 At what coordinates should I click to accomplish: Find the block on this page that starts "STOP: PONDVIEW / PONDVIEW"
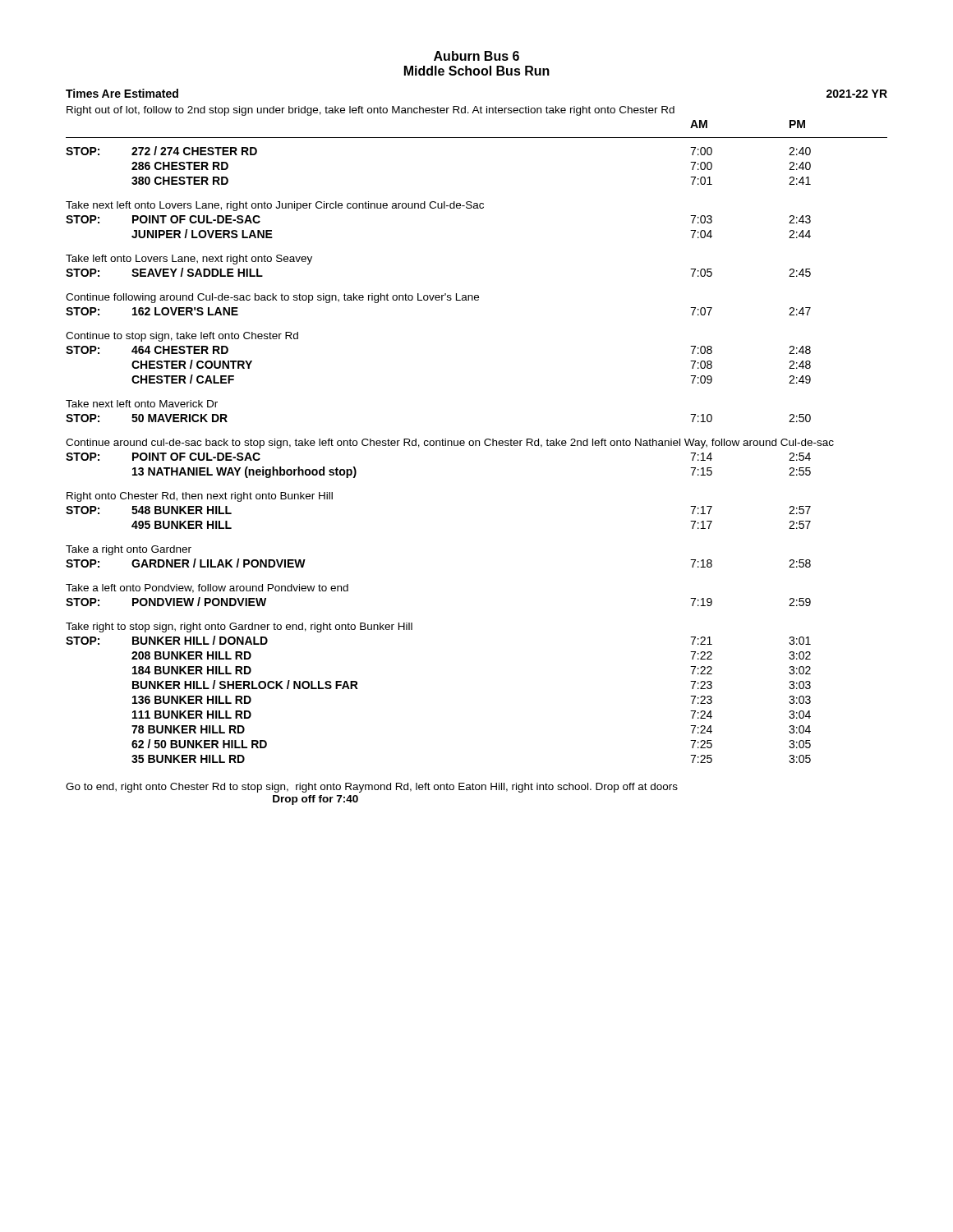tap(77, 602)
